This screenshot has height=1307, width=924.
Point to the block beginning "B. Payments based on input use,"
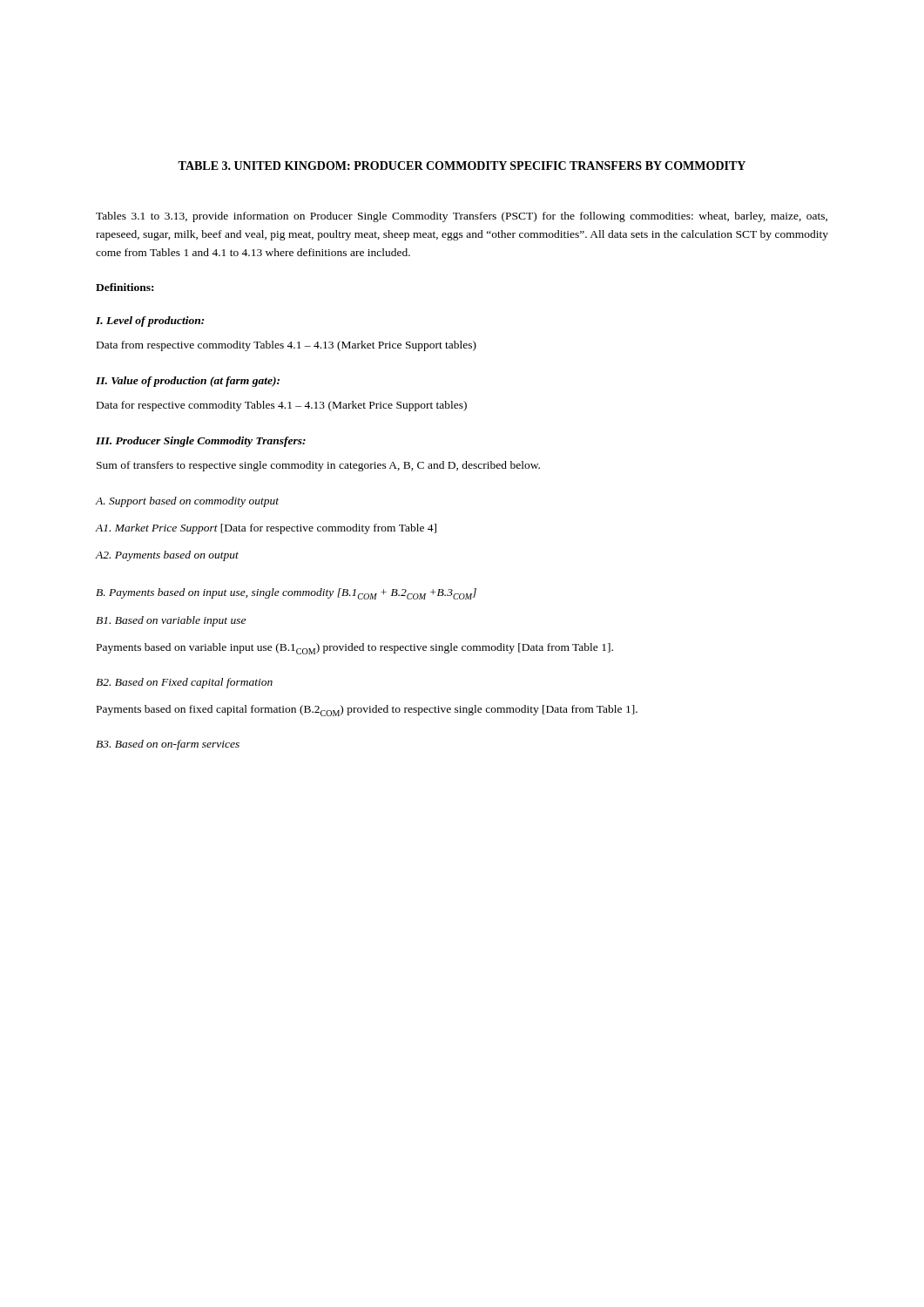click(x=286, y=593)
